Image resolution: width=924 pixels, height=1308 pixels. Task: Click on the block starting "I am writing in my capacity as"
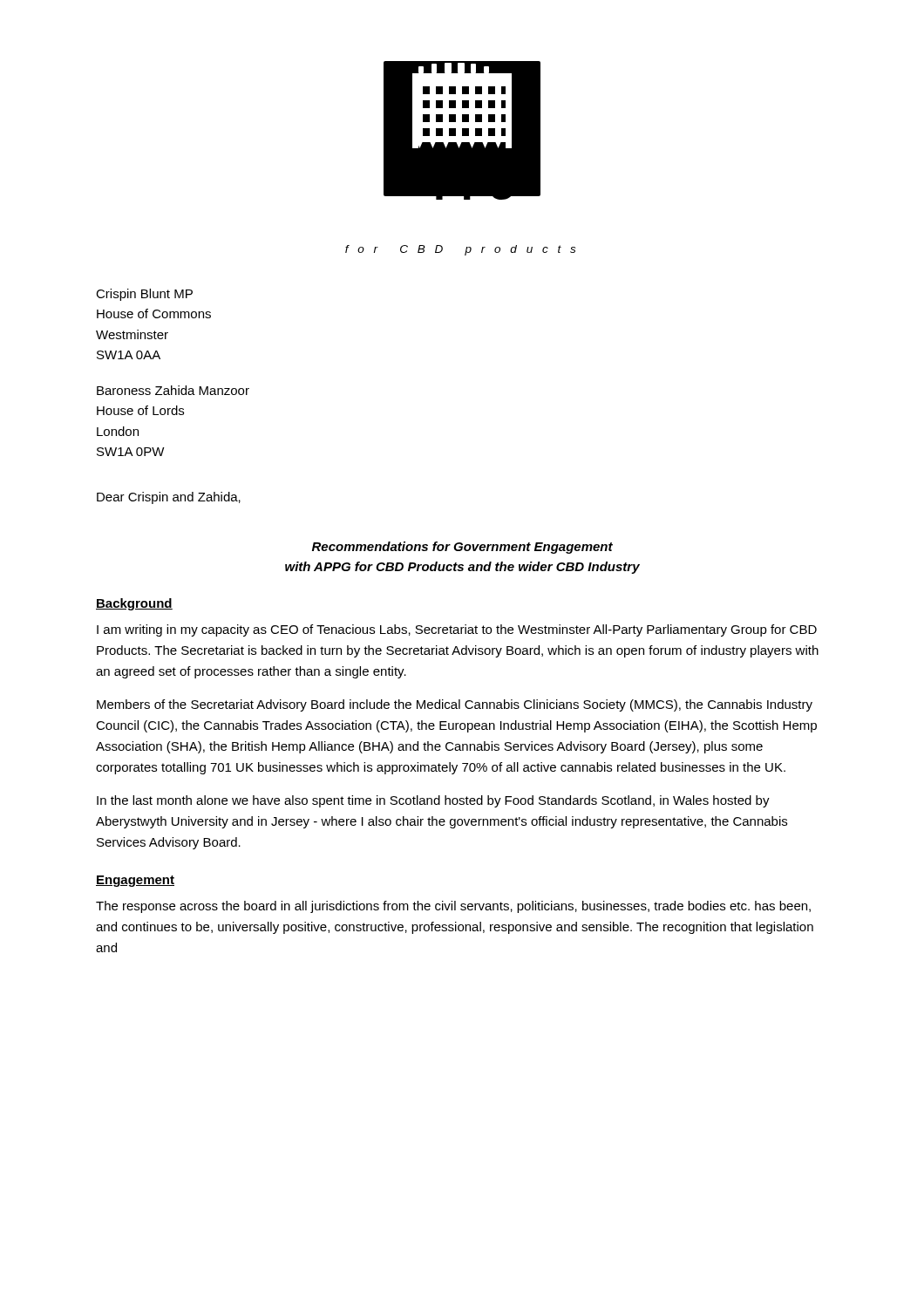click(x=457, y=650)
